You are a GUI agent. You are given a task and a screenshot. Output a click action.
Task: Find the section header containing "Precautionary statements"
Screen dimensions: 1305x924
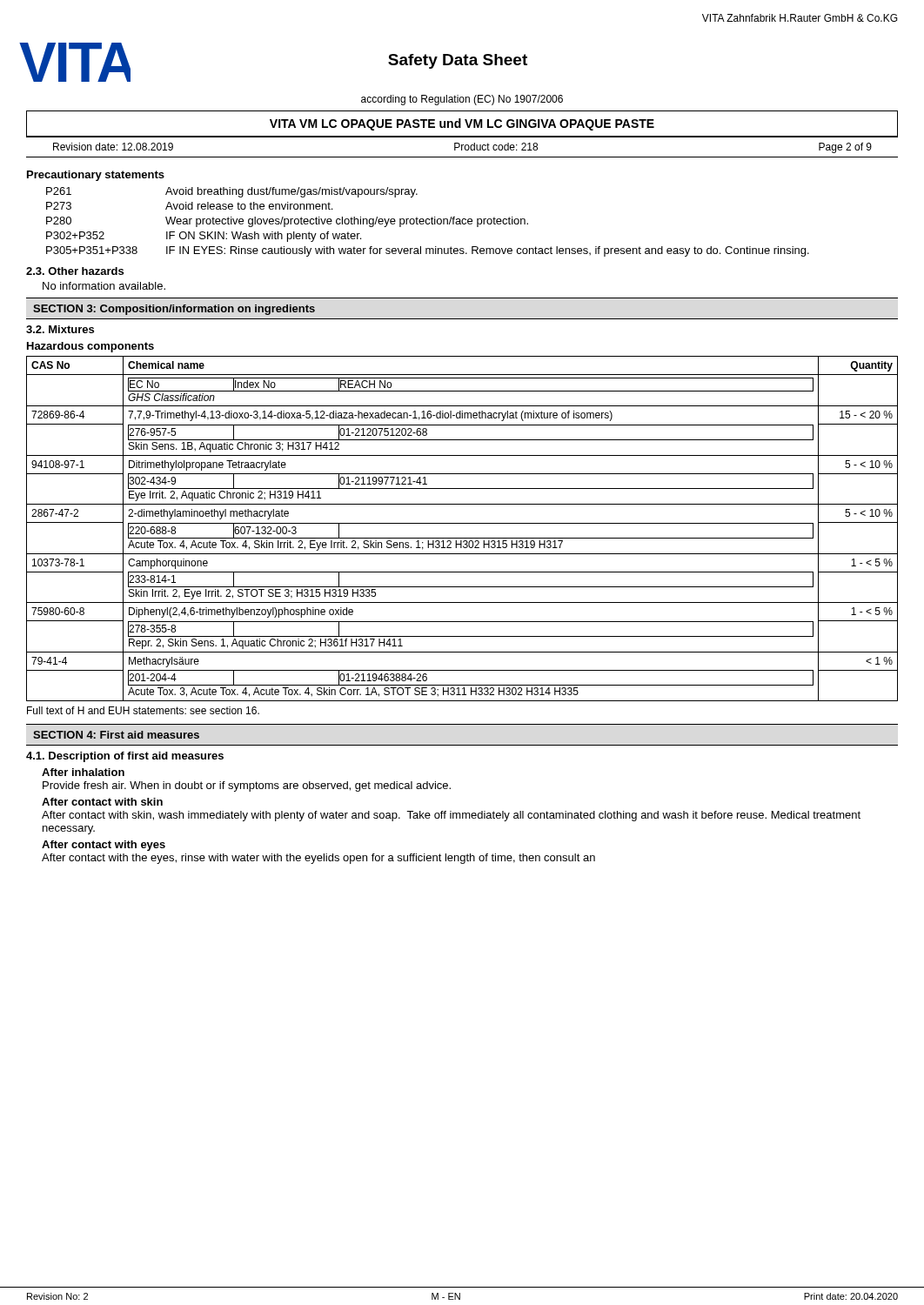pos(95,174)
